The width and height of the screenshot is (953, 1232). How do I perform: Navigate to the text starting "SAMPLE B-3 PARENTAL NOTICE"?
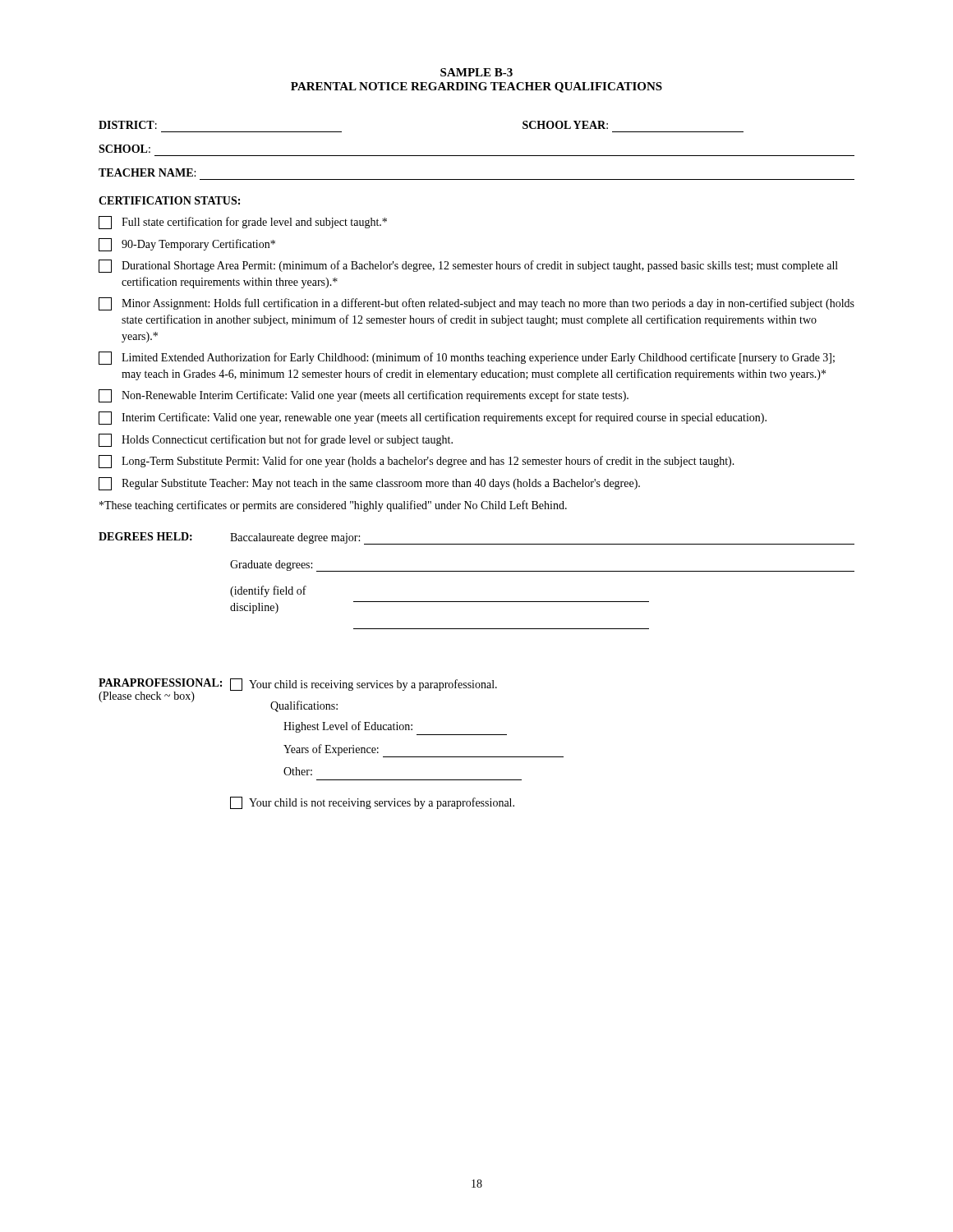[476, 80]
